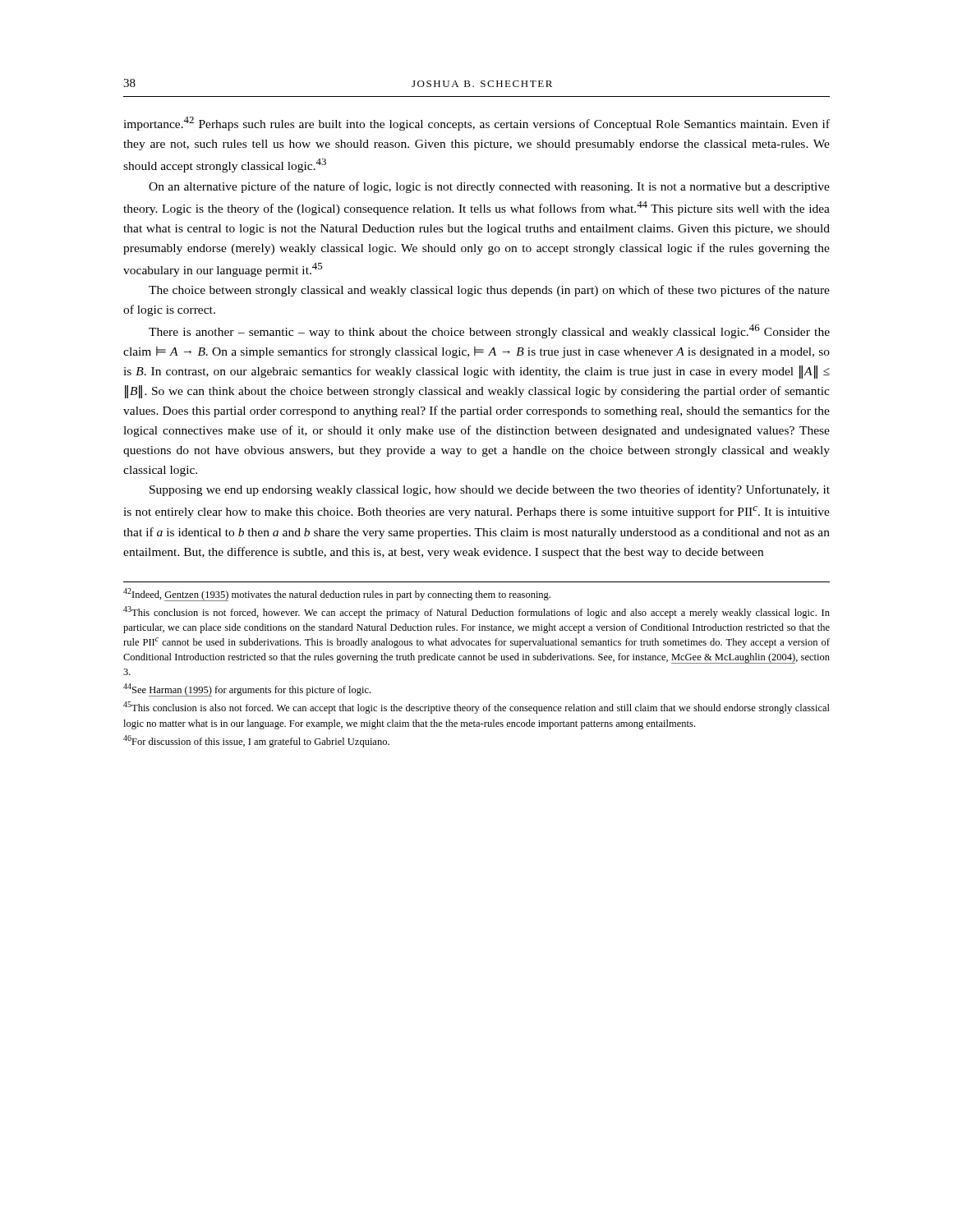This screenshot has height=1232, width=953.
Task: Locate the text block starting "The choice between strongly"
Action: tap(476, 300)
